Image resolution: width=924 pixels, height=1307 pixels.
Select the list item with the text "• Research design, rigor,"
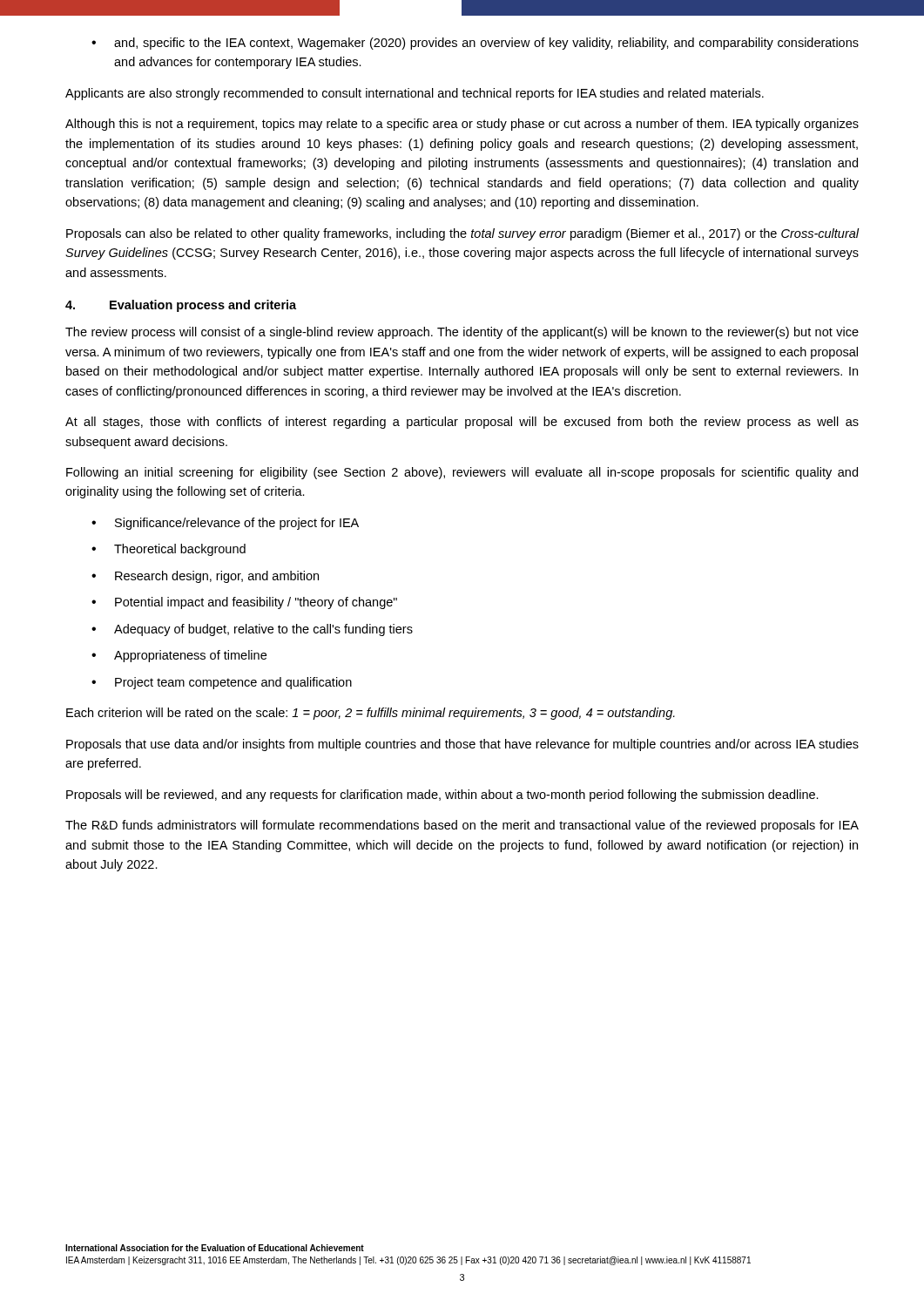(x=205, y=577)
